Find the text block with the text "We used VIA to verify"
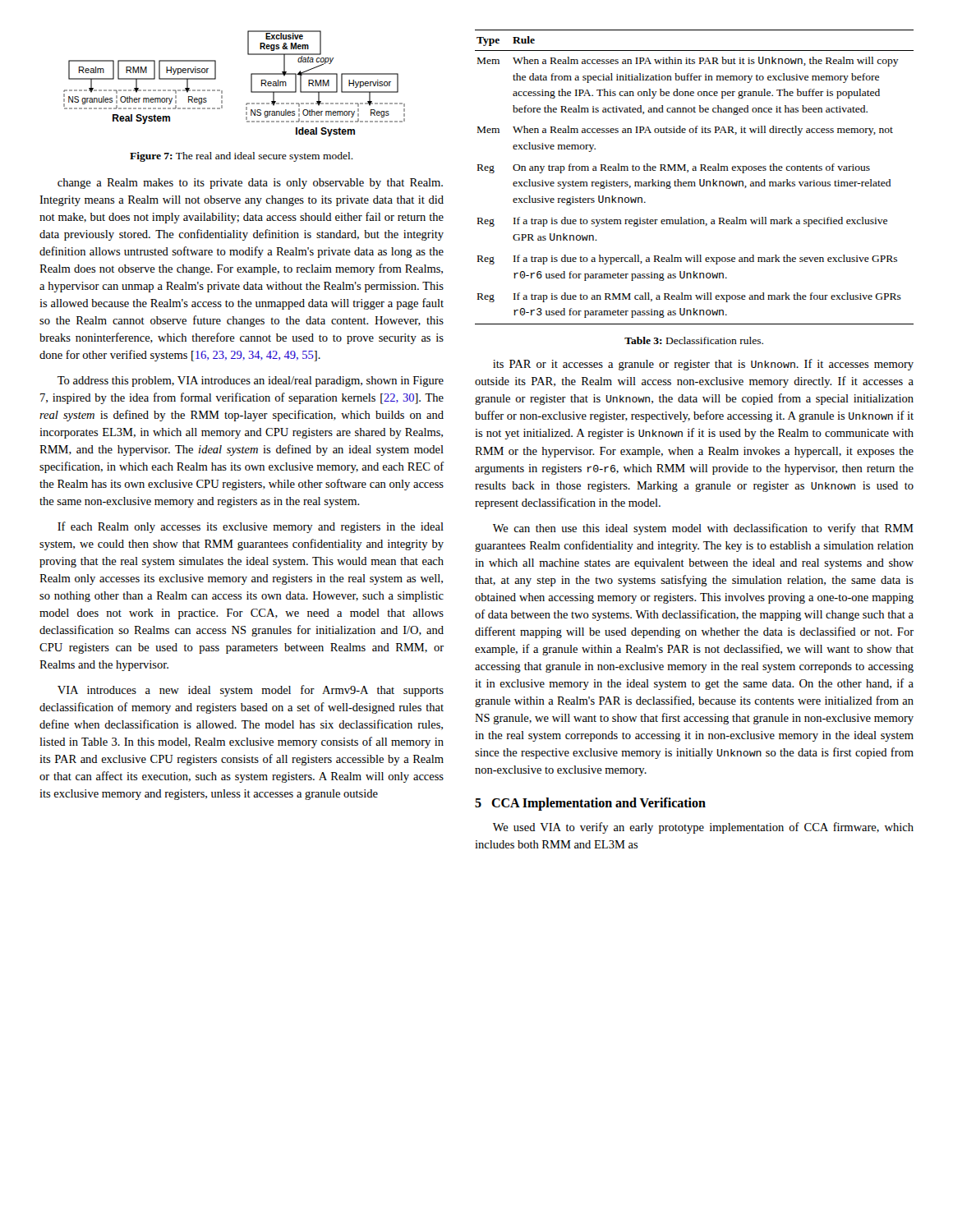Screen dimensions: 1232x953 pos(694,837)
